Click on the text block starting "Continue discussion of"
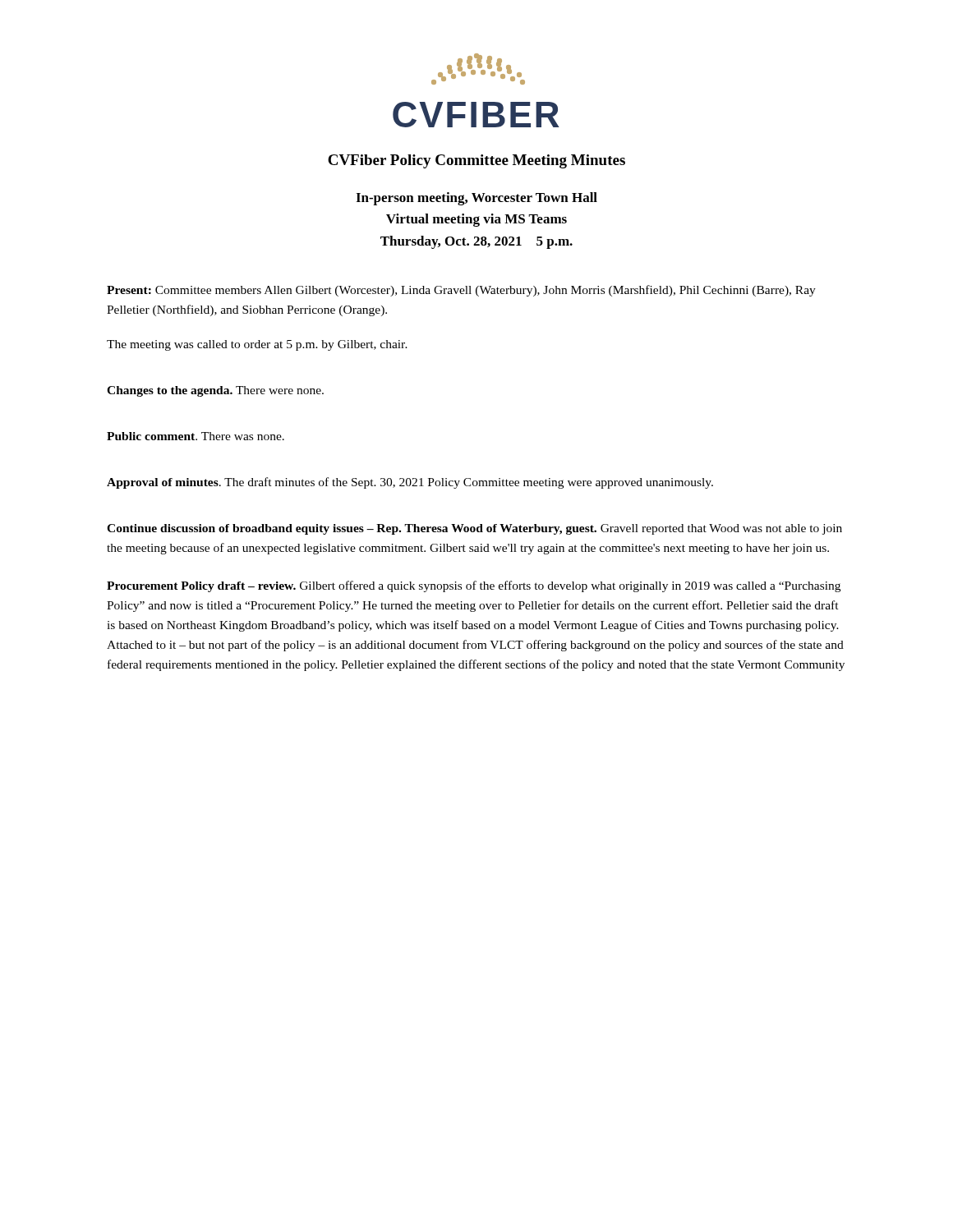 [x=475, y=538]
